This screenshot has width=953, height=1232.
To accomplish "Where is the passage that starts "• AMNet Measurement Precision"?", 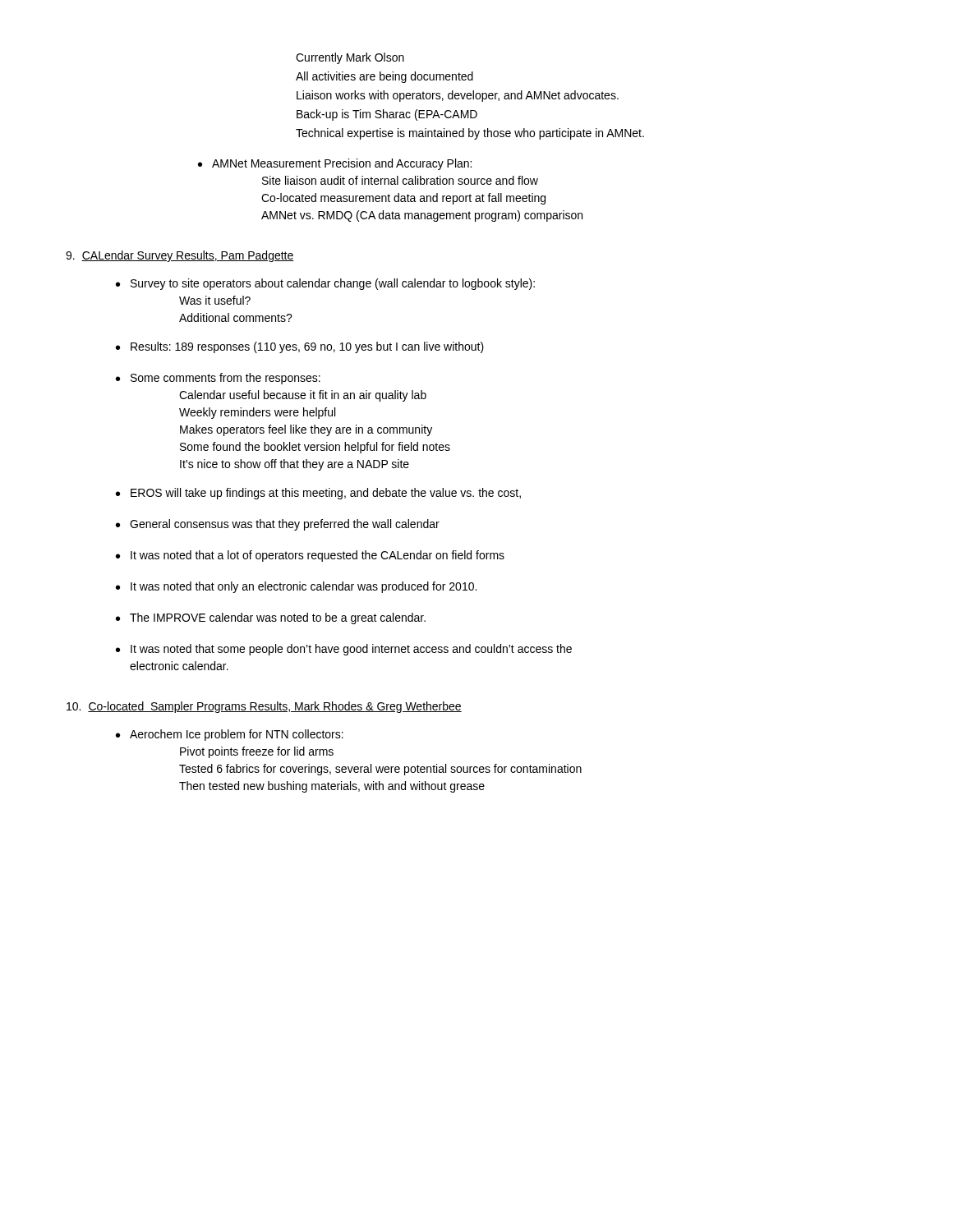I will pyautogui.click(x=542, y=190).
